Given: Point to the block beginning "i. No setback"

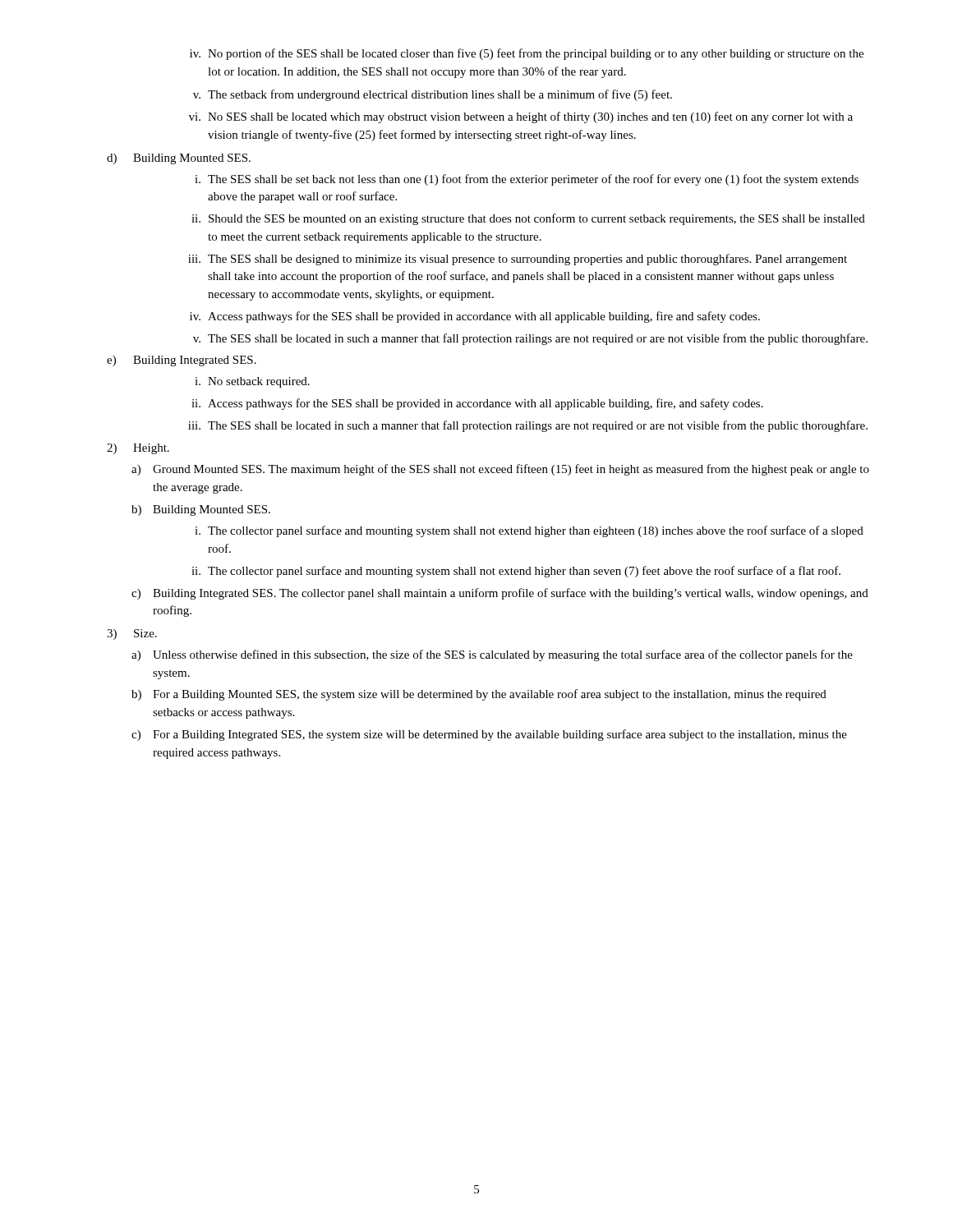Looking at the screenshot, I should tap(252, 382).
